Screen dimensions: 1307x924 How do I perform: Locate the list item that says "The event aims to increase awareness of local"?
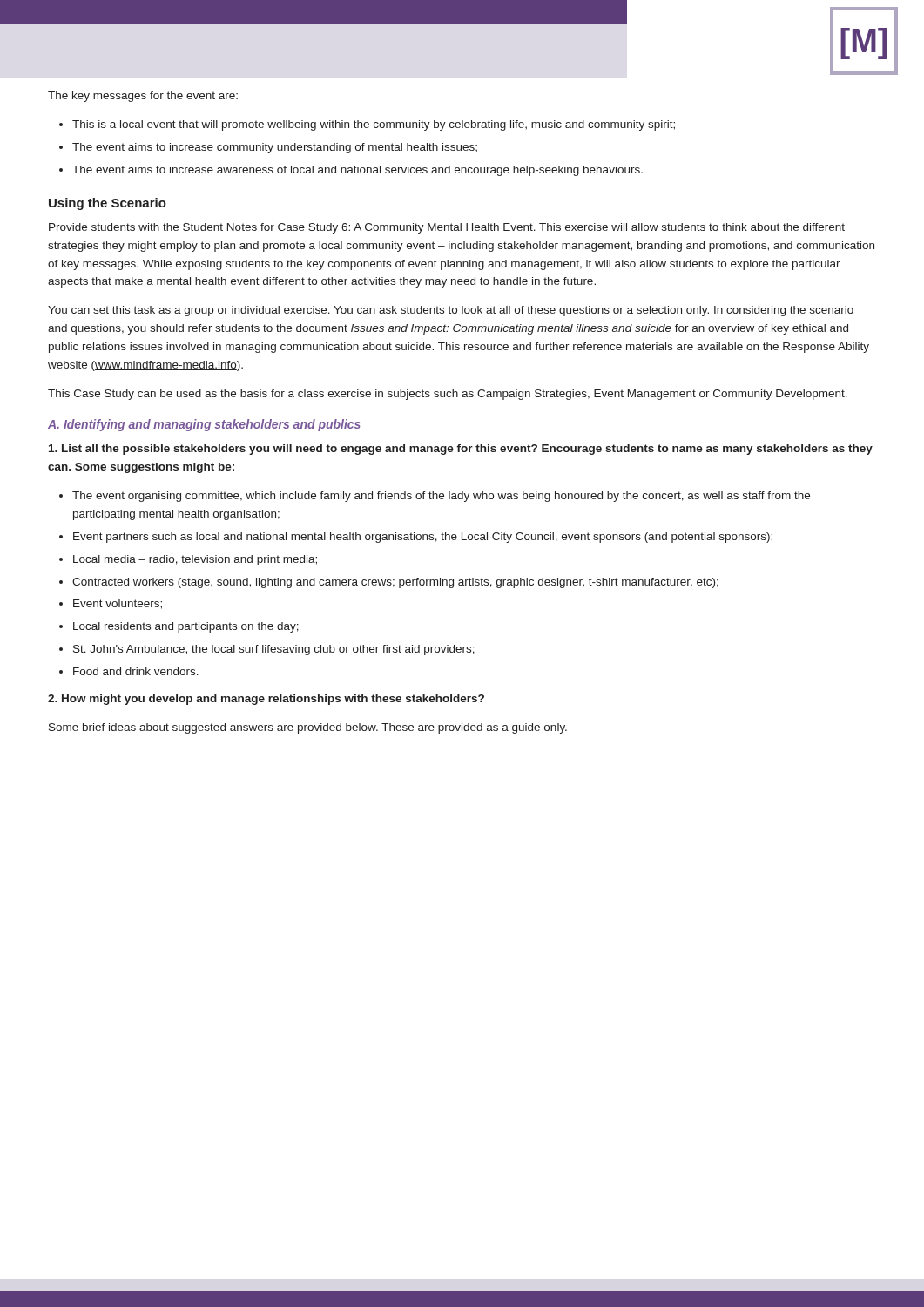[474, 170]
